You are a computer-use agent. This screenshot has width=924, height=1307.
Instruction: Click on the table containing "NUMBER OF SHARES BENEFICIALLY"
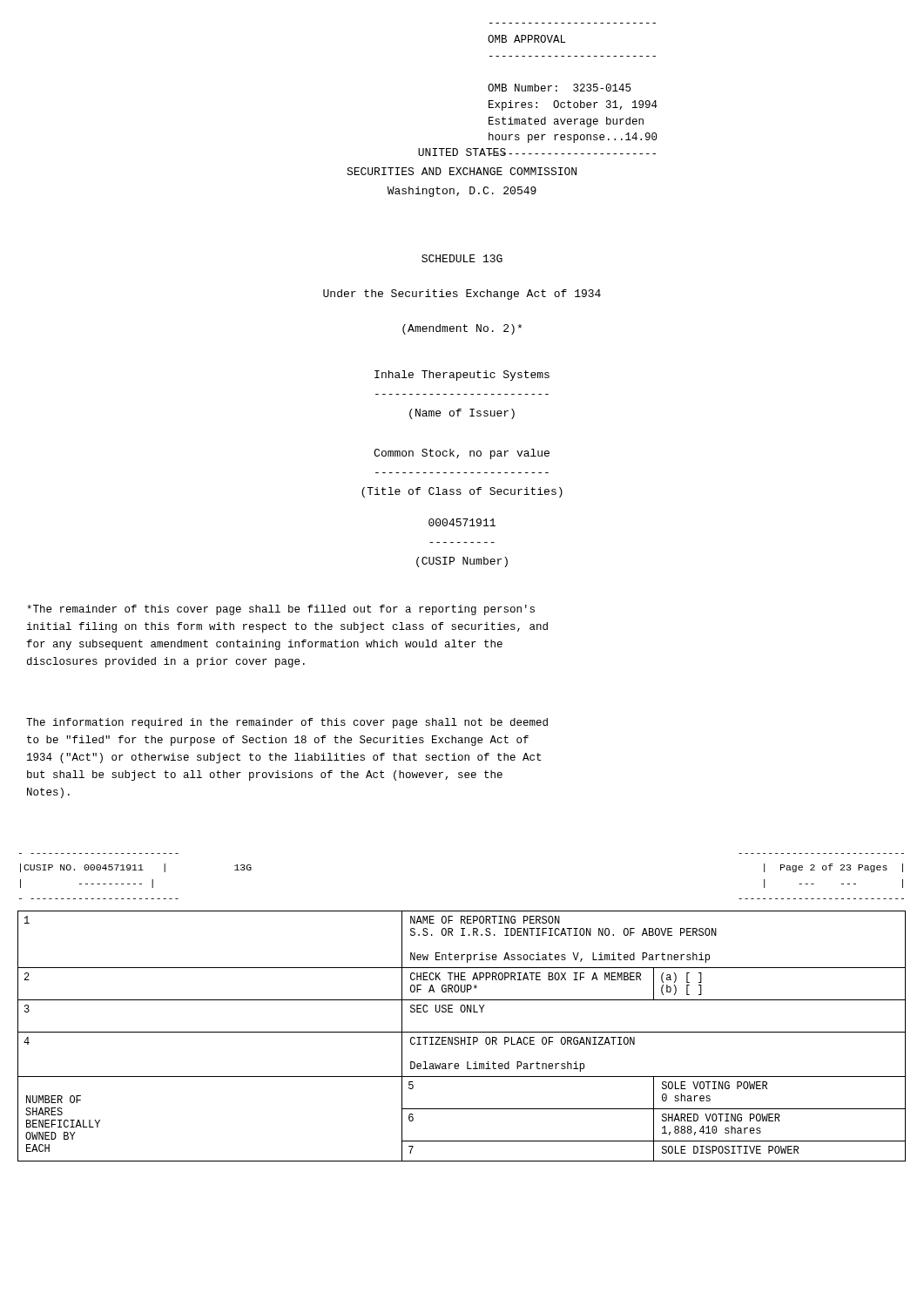coord(462,1003)
